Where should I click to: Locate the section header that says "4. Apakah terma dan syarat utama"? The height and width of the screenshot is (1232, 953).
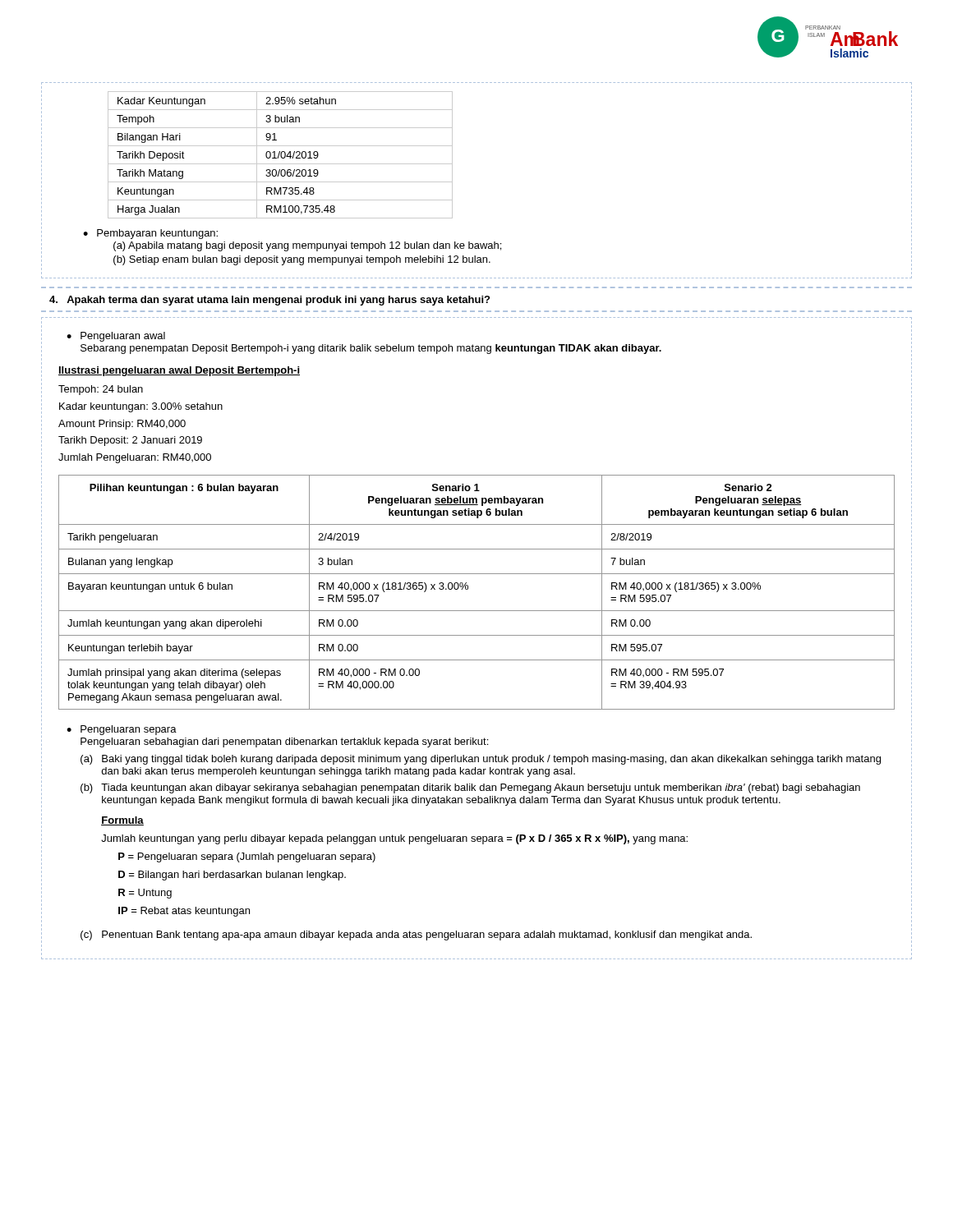click(x=270, y=299)
